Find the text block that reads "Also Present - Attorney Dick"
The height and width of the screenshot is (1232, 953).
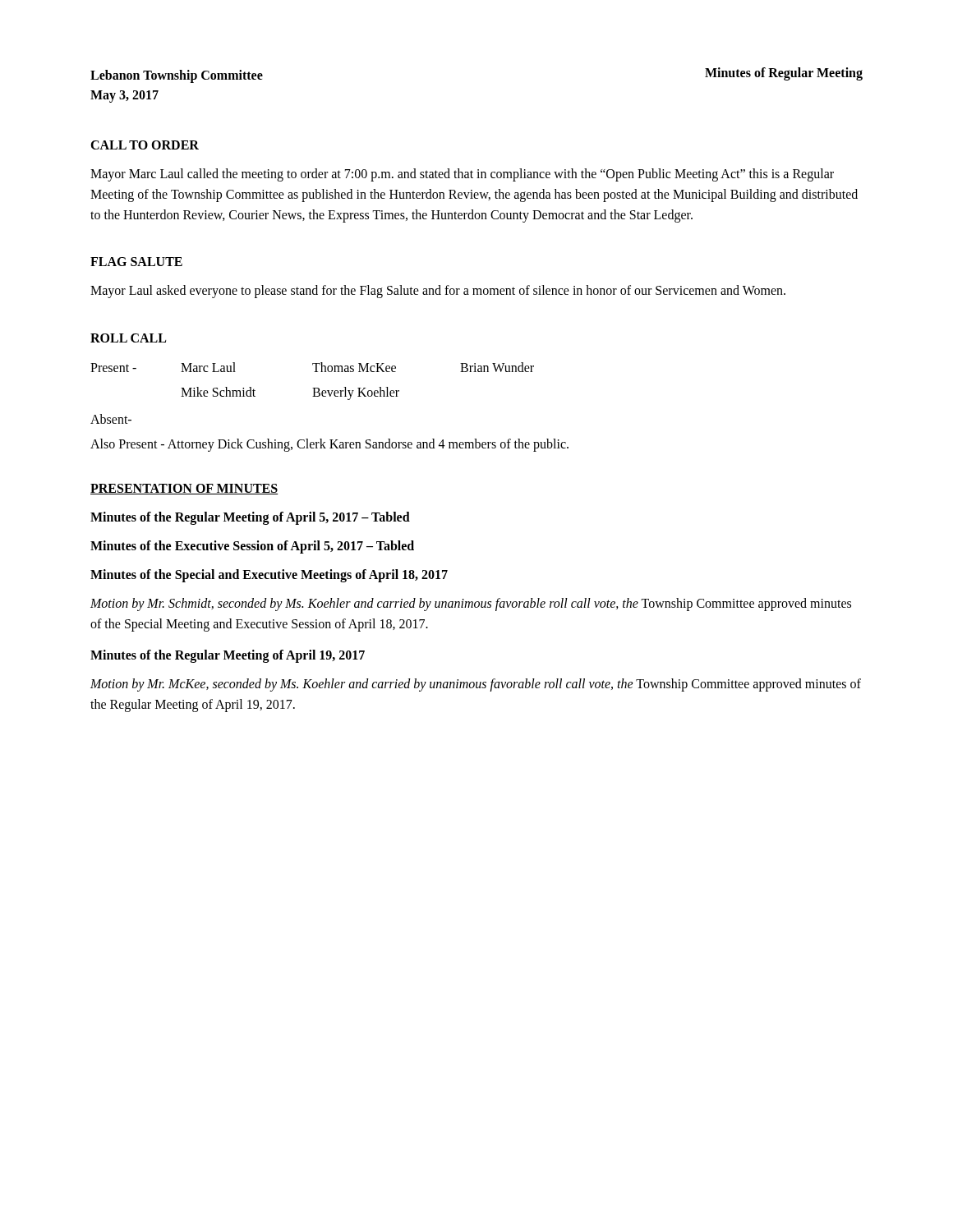tap(330, 444)
